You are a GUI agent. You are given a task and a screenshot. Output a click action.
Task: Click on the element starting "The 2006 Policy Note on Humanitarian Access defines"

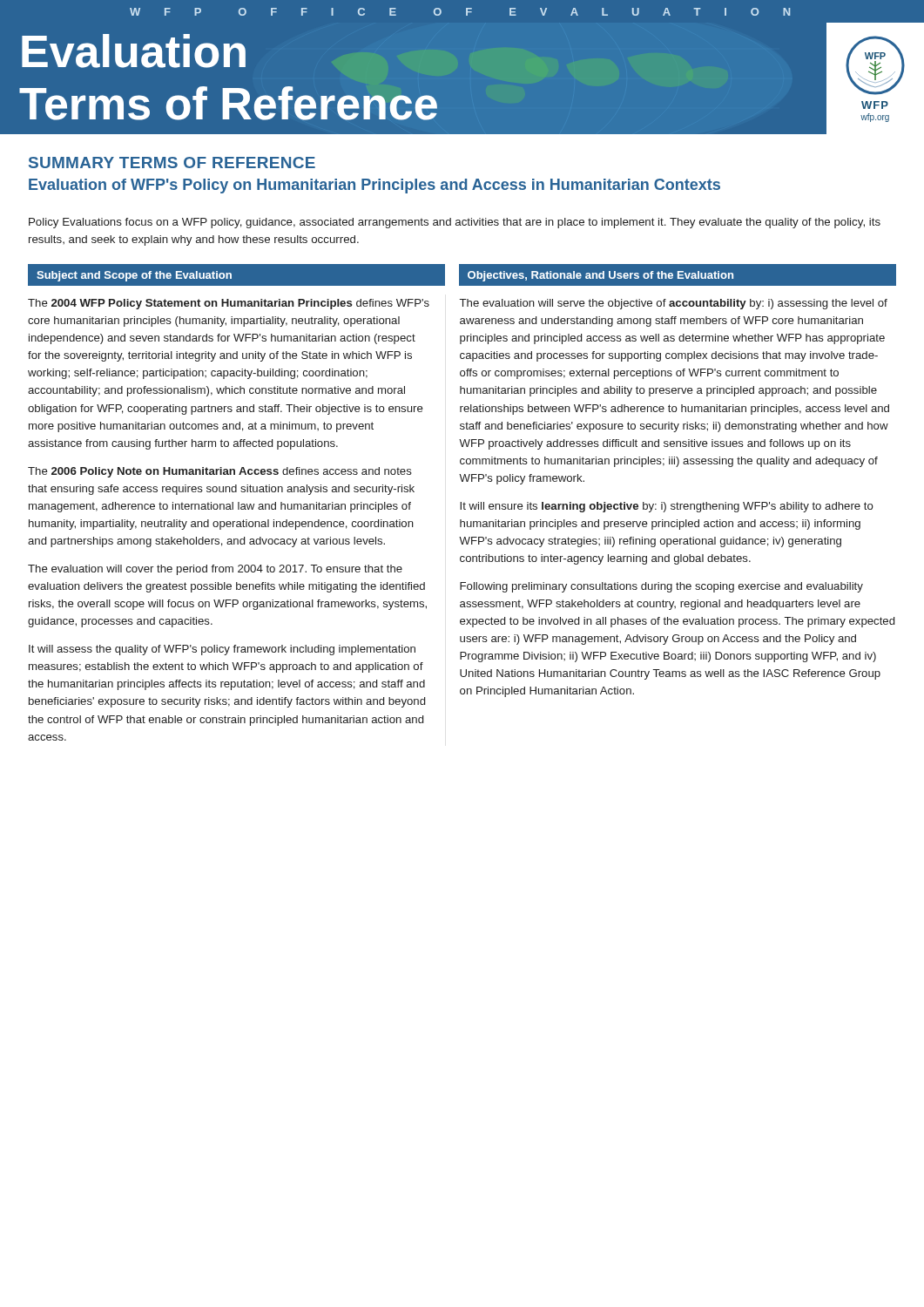(229, 506)
